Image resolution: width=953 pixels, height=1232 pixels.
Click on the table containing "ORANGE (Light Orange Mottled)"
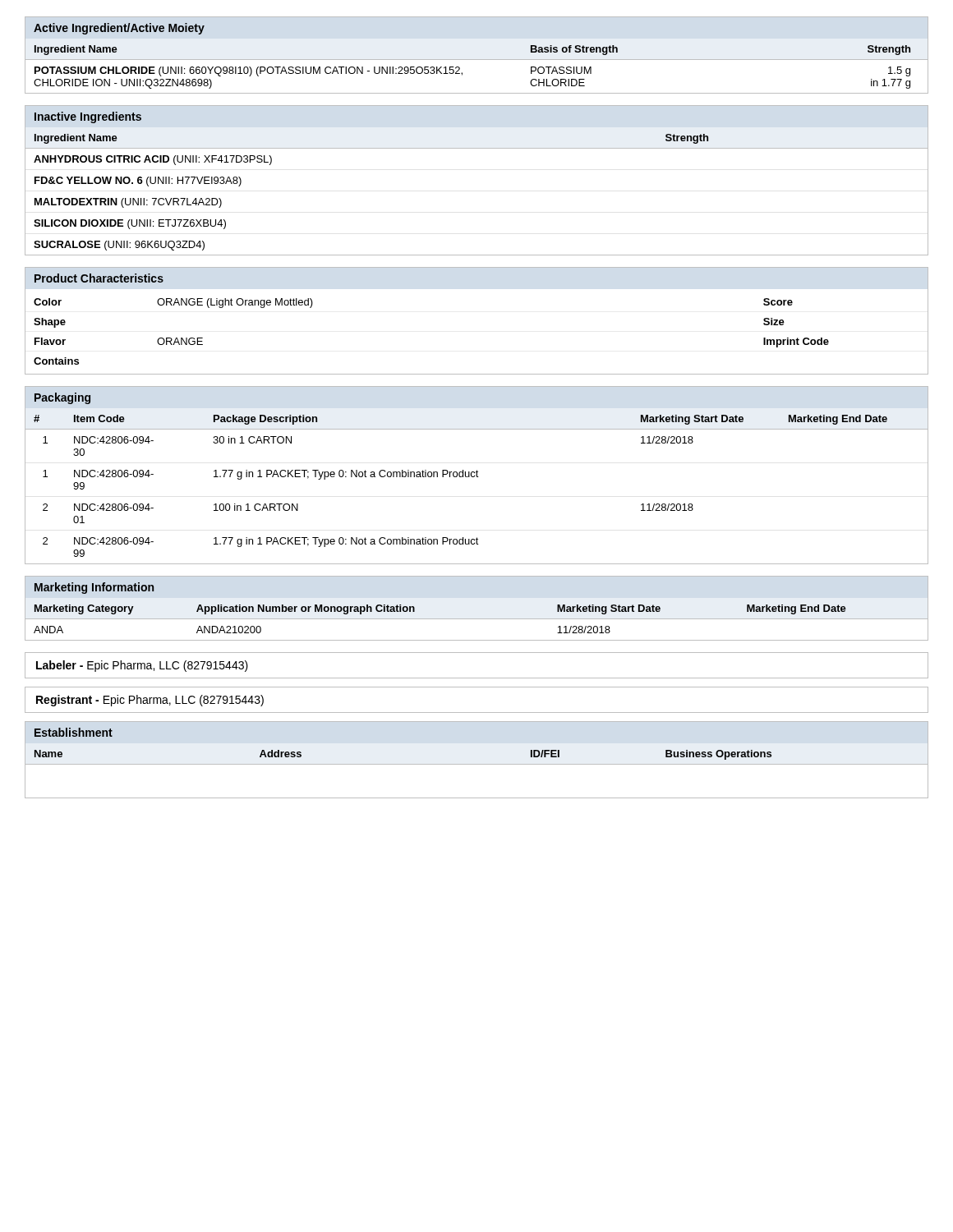[476, 331]
